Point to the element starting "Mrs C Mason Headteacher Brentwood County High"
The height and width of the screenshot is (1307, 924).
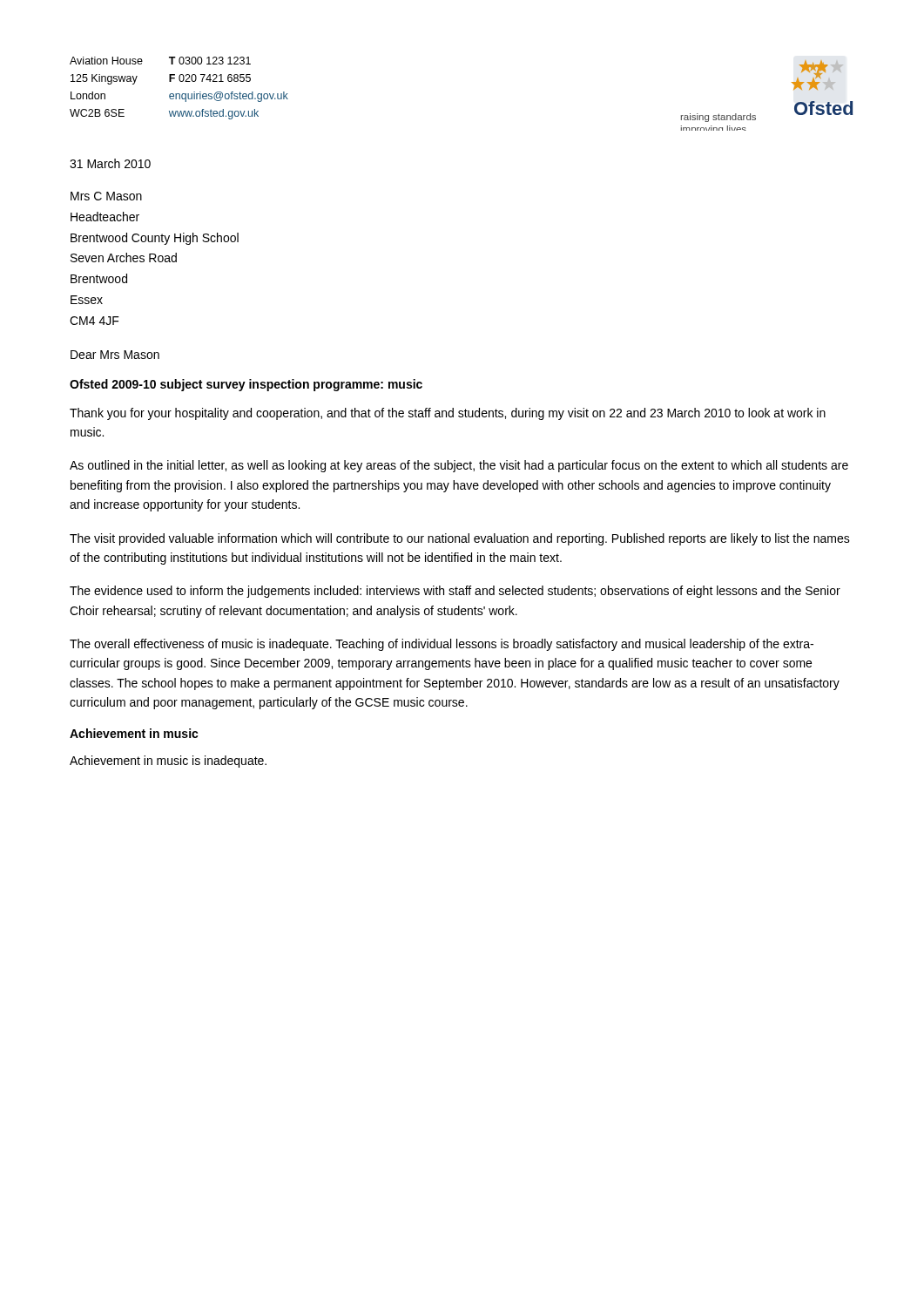pos(154,258)
